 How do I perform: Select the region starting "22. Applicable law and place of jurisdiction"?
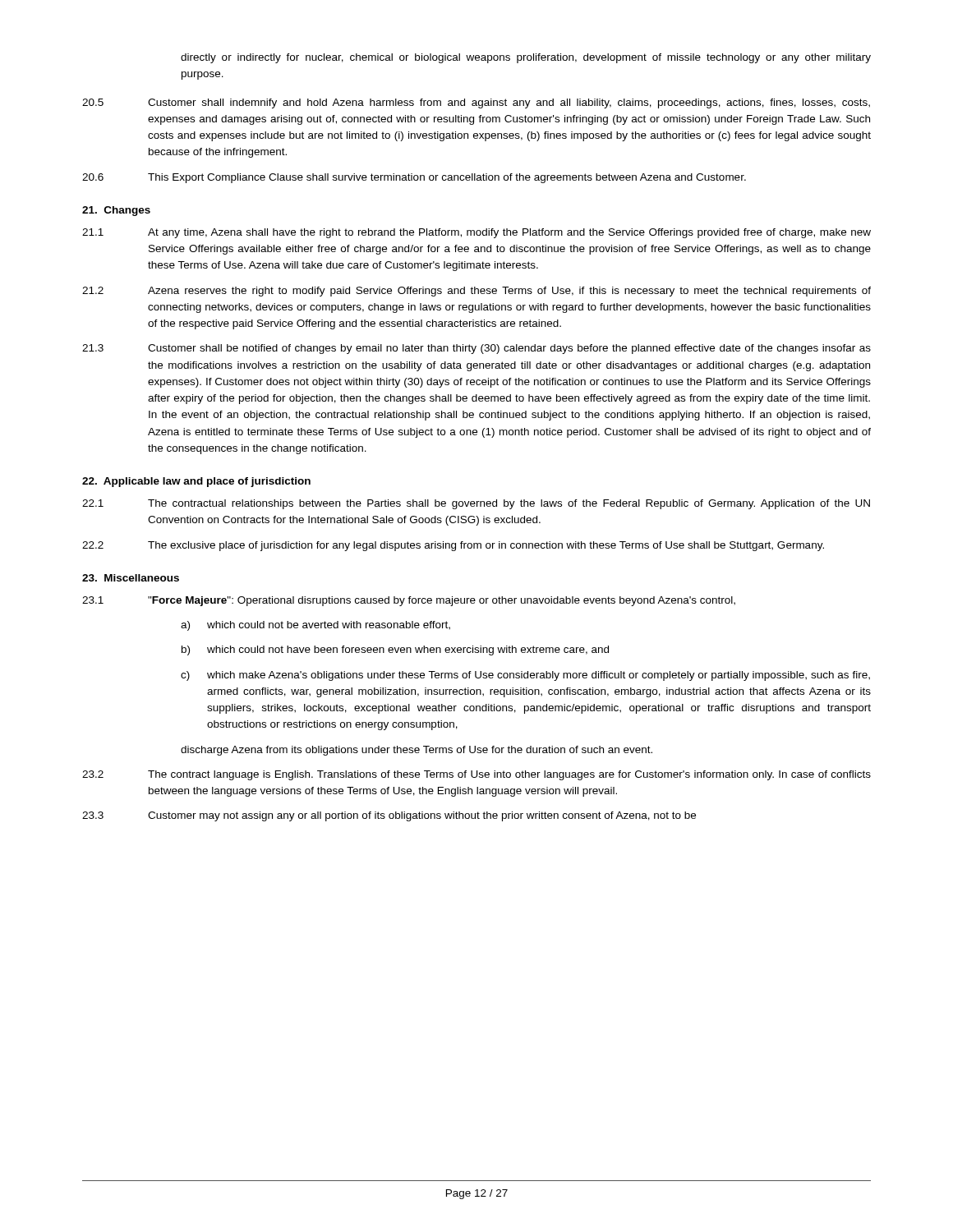click(196, 482)
